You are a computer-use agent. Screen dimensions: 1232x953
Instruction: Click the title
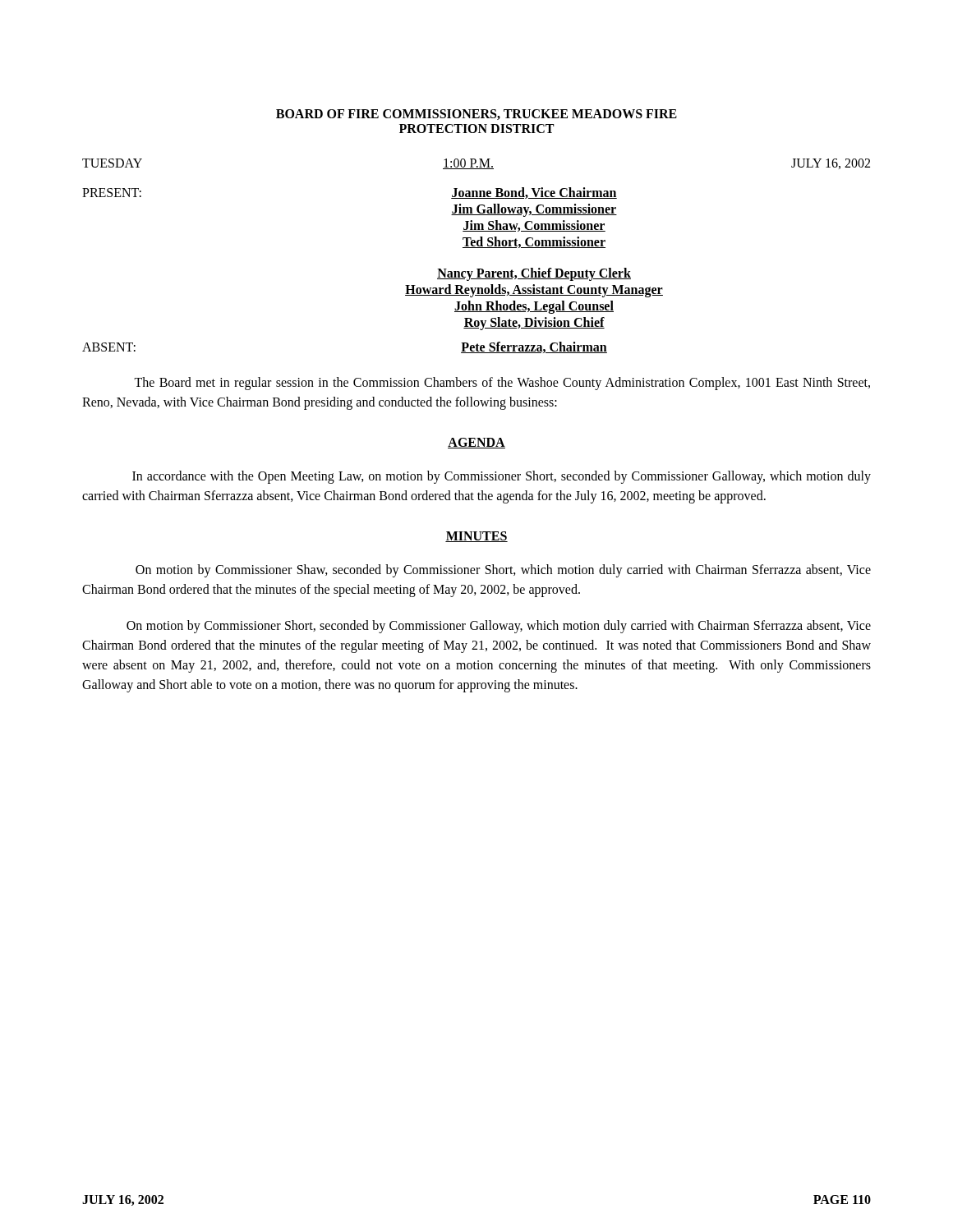[476, 122]
